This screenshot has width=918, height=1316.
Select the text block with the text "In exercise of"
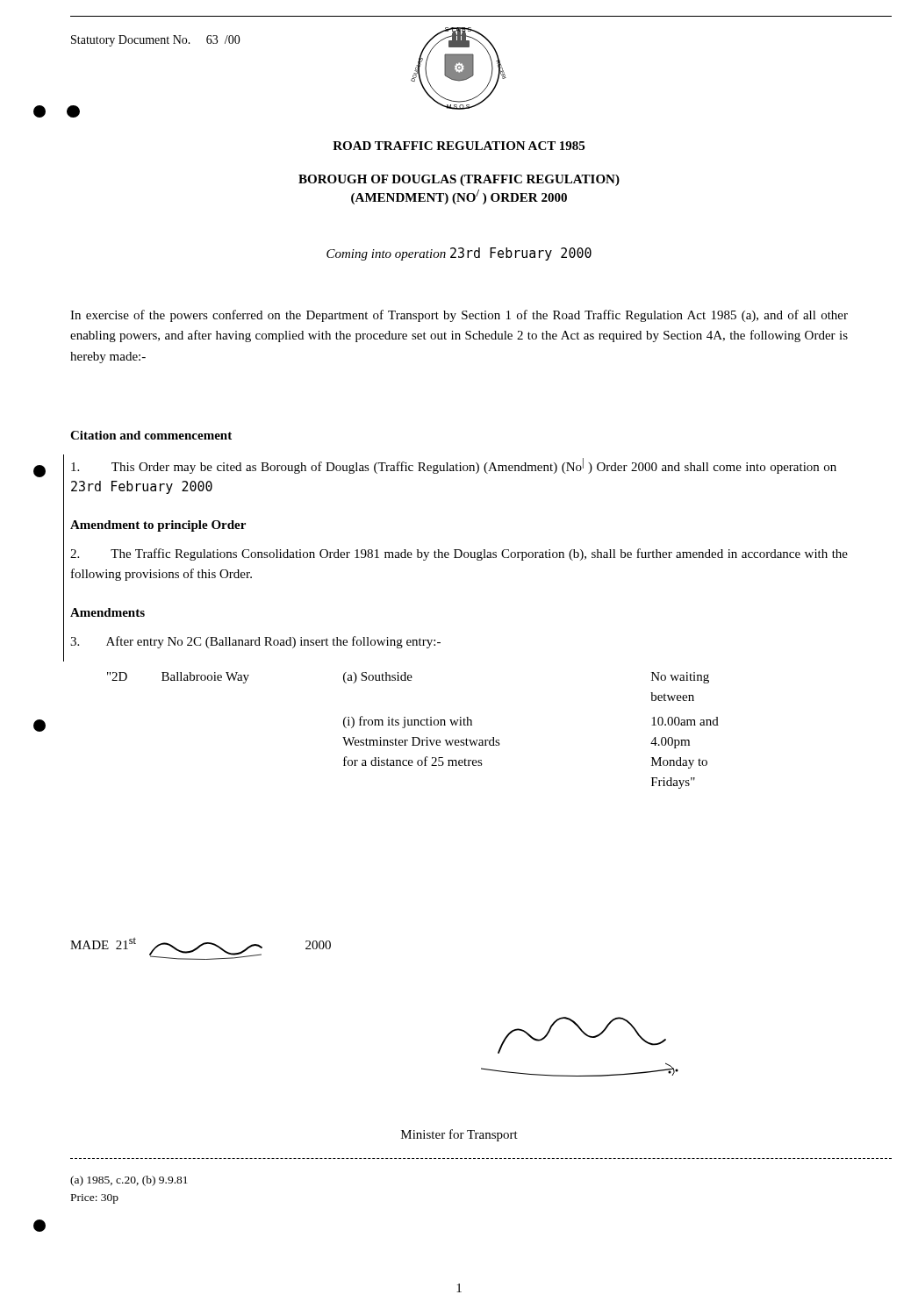(x=459, y=335)
